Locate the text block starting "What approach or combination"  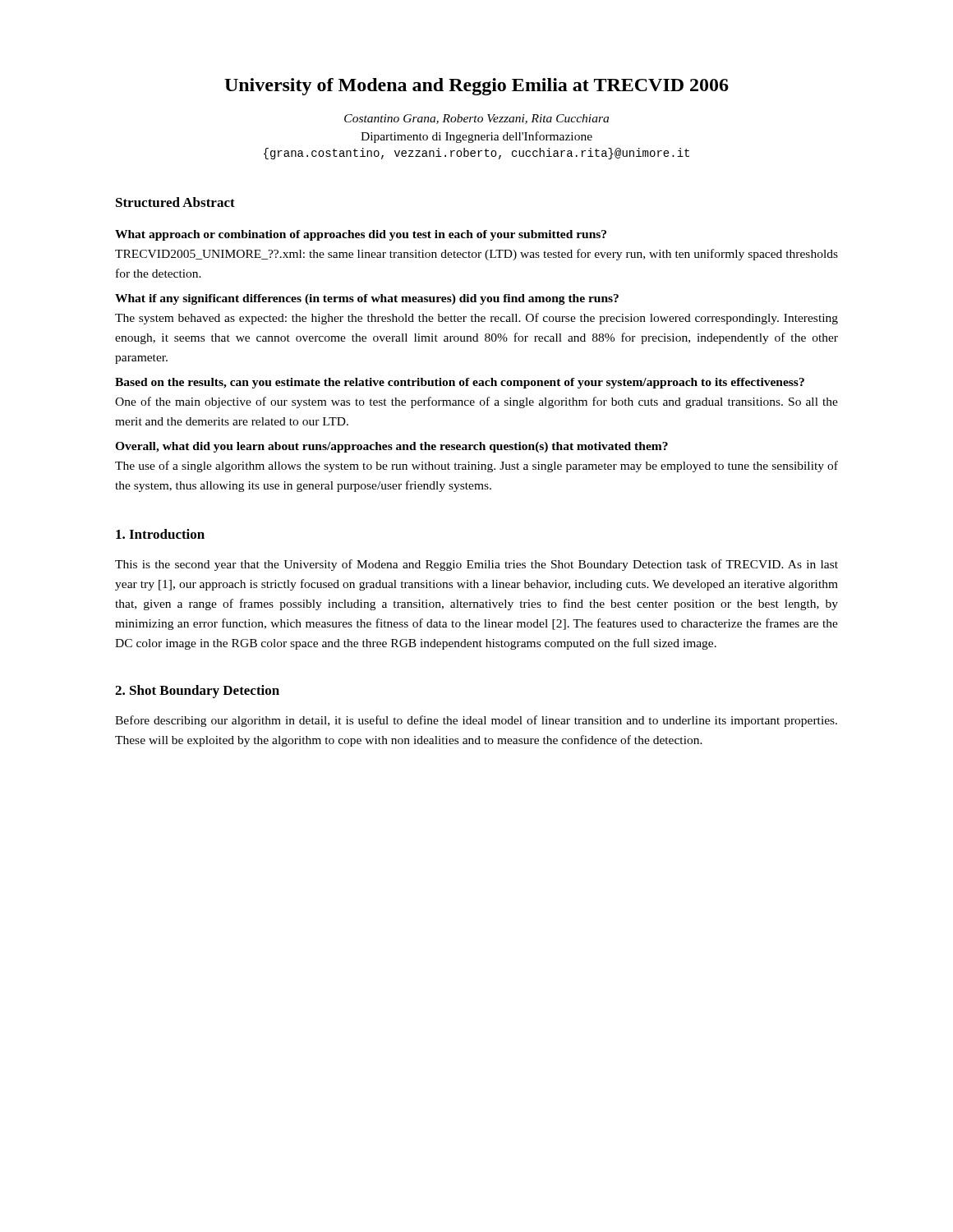coord(361,235)
